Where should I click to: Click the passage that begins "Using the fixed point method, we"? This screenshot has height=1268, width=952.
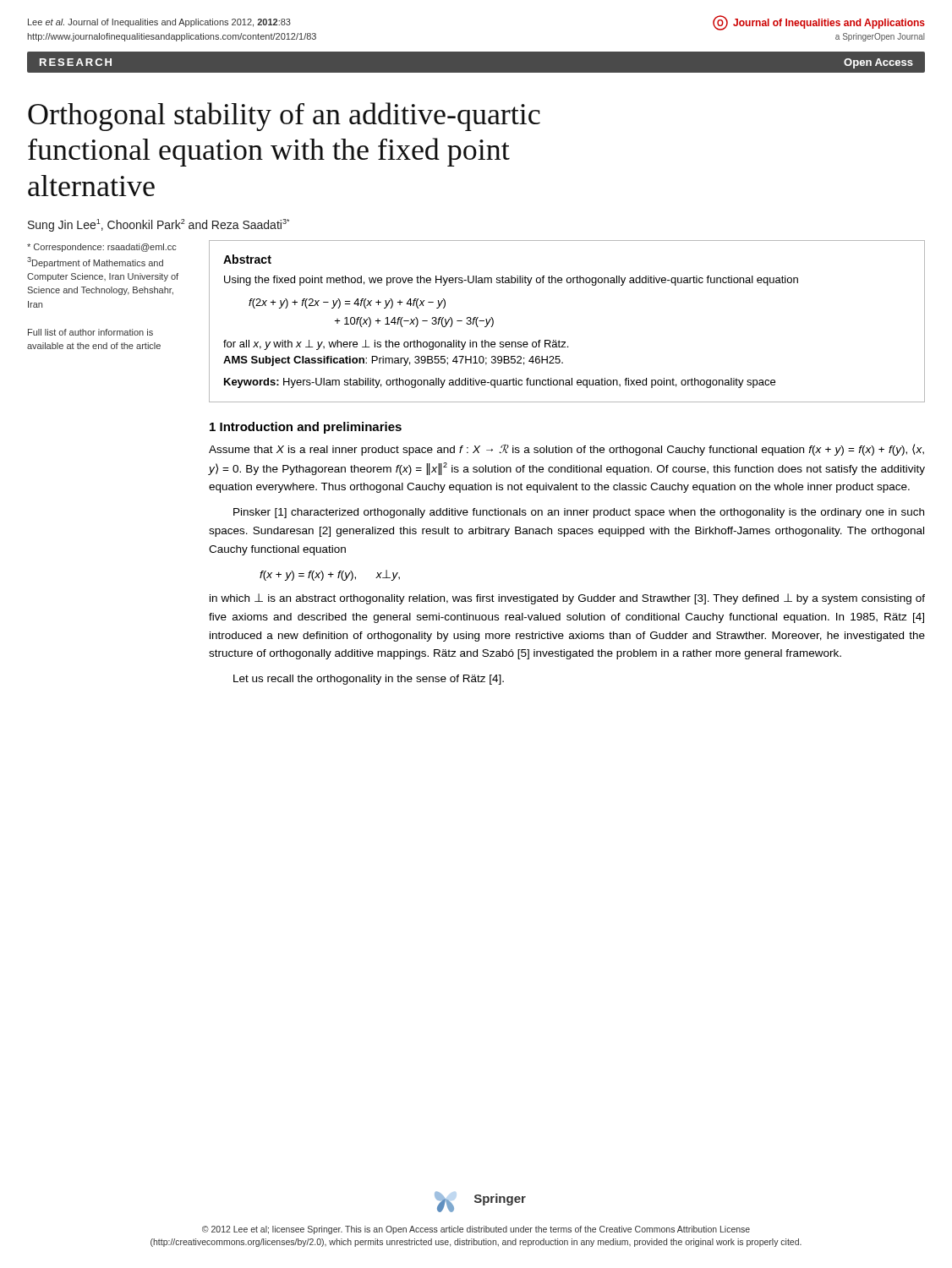[x=511, y=279]
